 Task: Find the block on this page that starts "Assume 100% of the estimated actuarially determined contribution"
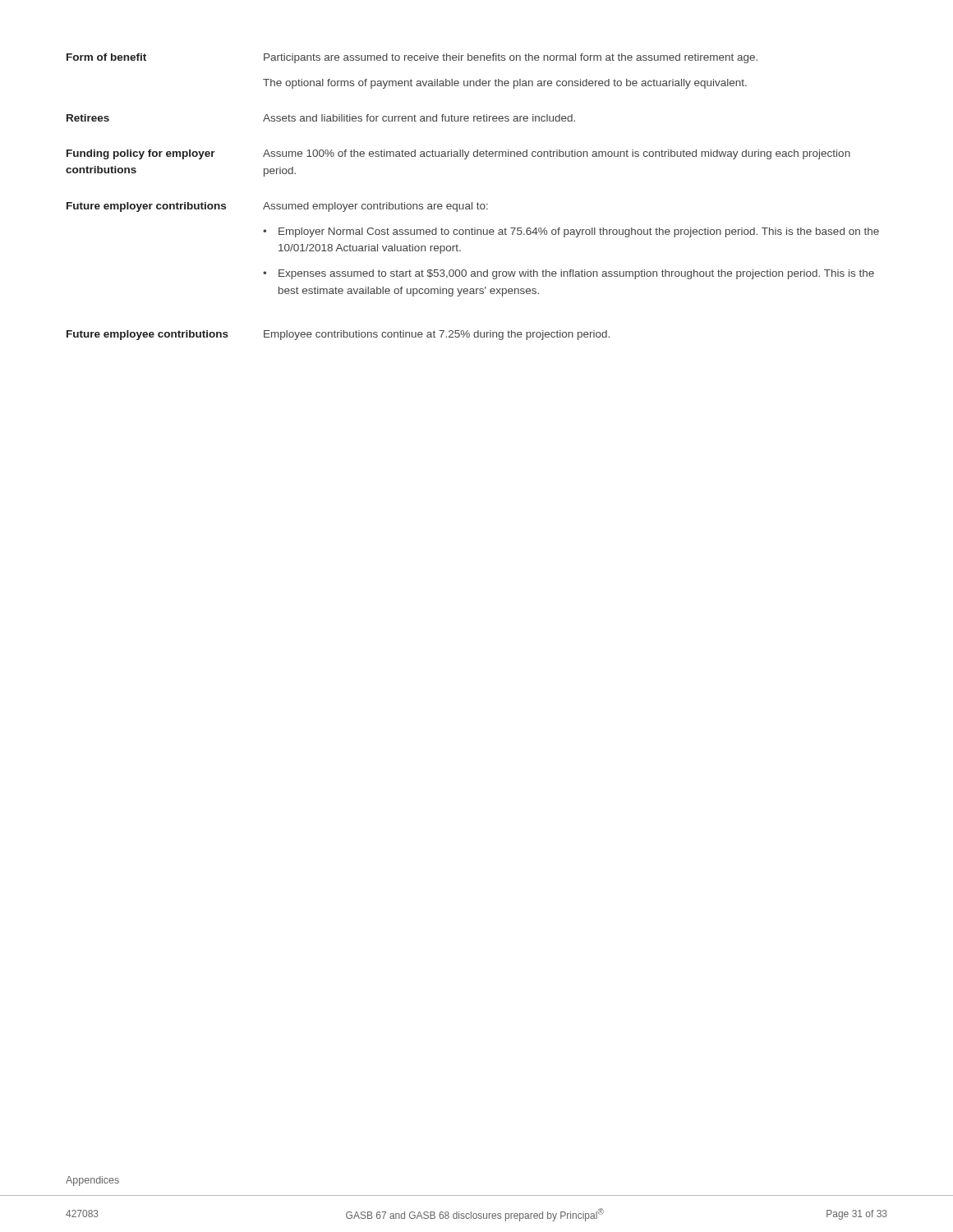[x=575, y=162]
